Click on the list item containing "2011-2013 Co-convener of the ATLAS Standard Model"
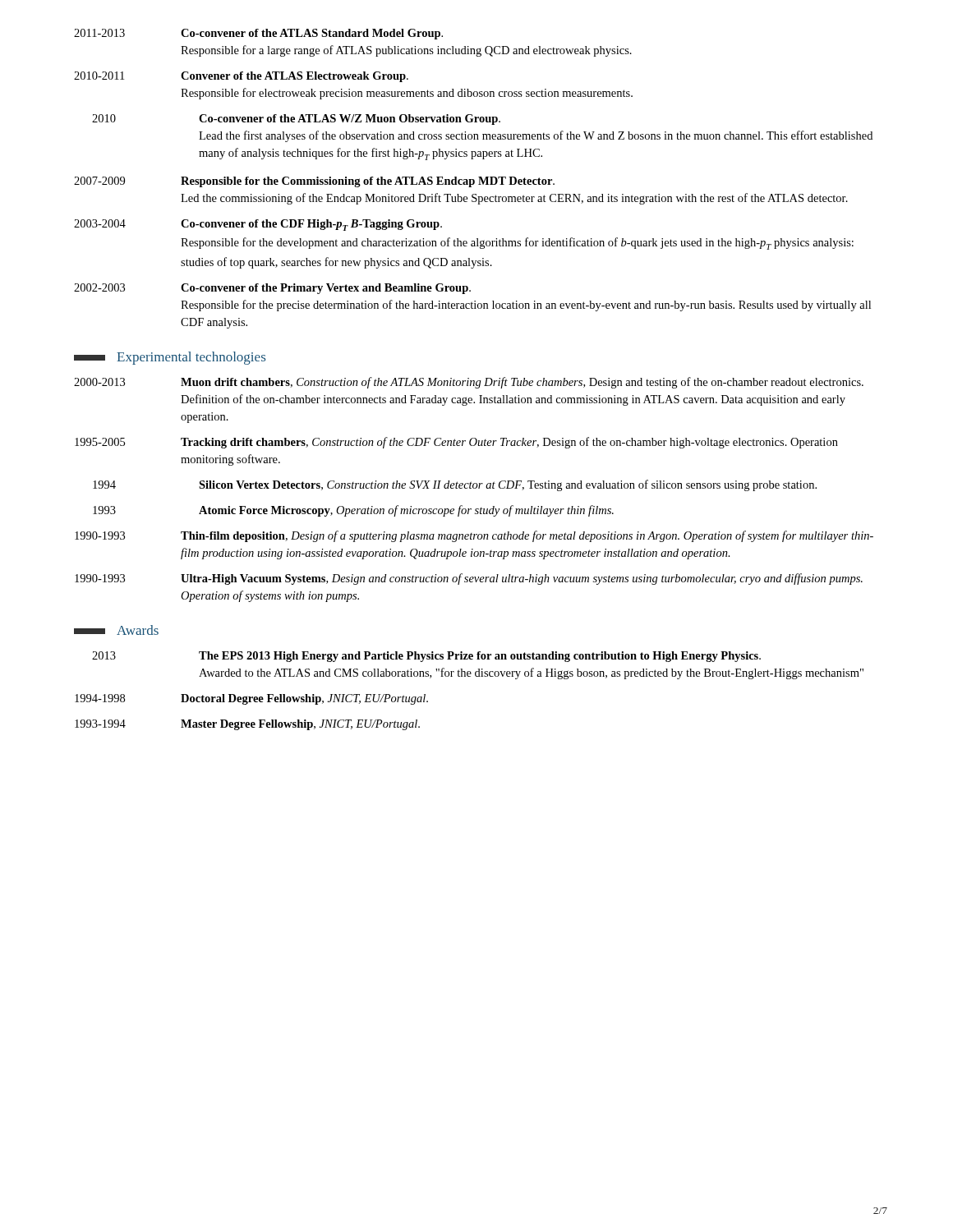Image resolution: width=953 pixels, height=1232 pixels. tap(481, 42)
